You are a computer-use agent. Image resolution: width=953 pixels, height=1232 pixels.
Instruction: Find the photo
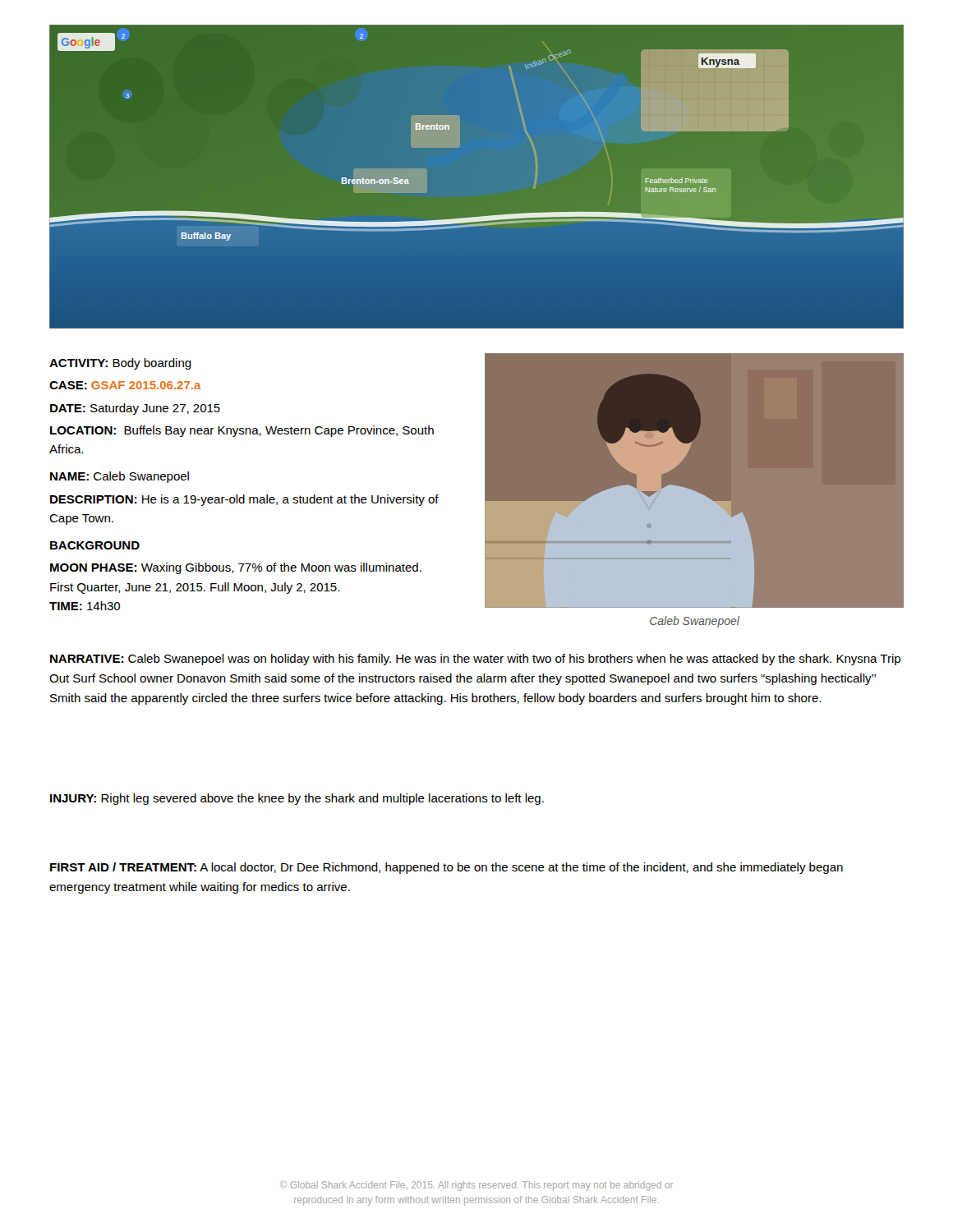pos(694,480)
